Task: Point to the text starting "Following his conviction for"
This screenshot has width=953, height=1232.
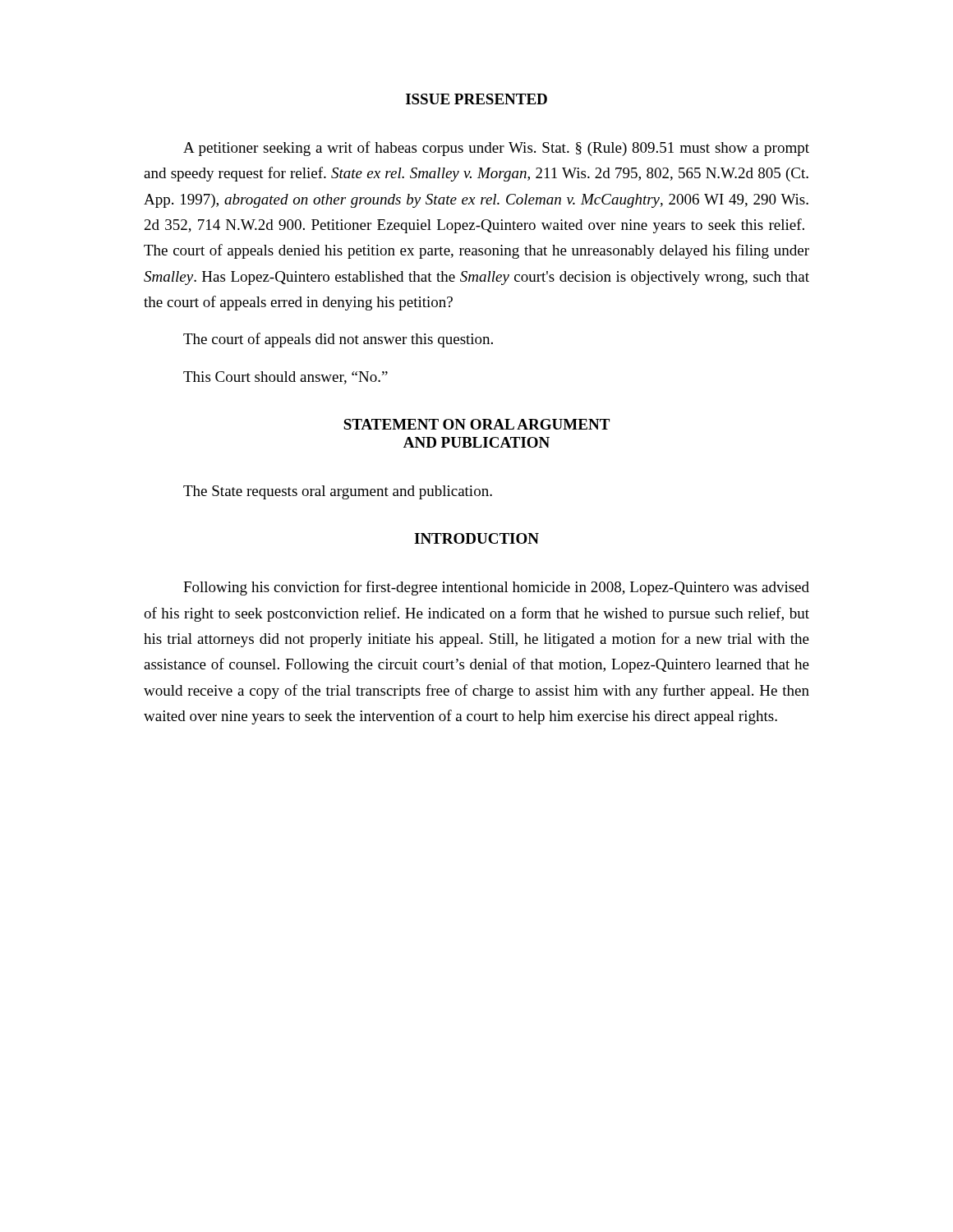Action: click(x=476, y=652)
